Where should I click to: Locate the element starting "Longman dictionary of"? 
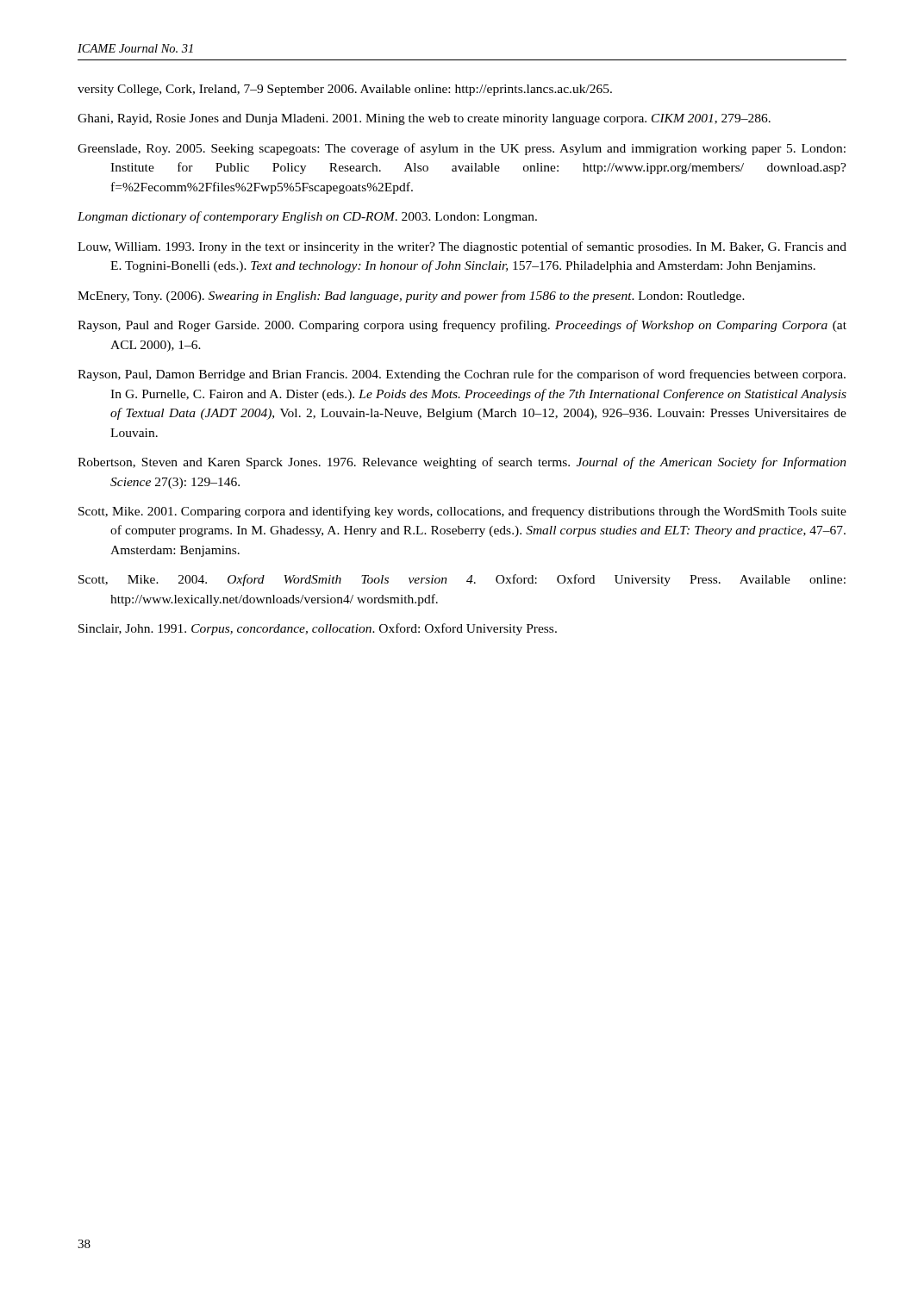308,216
